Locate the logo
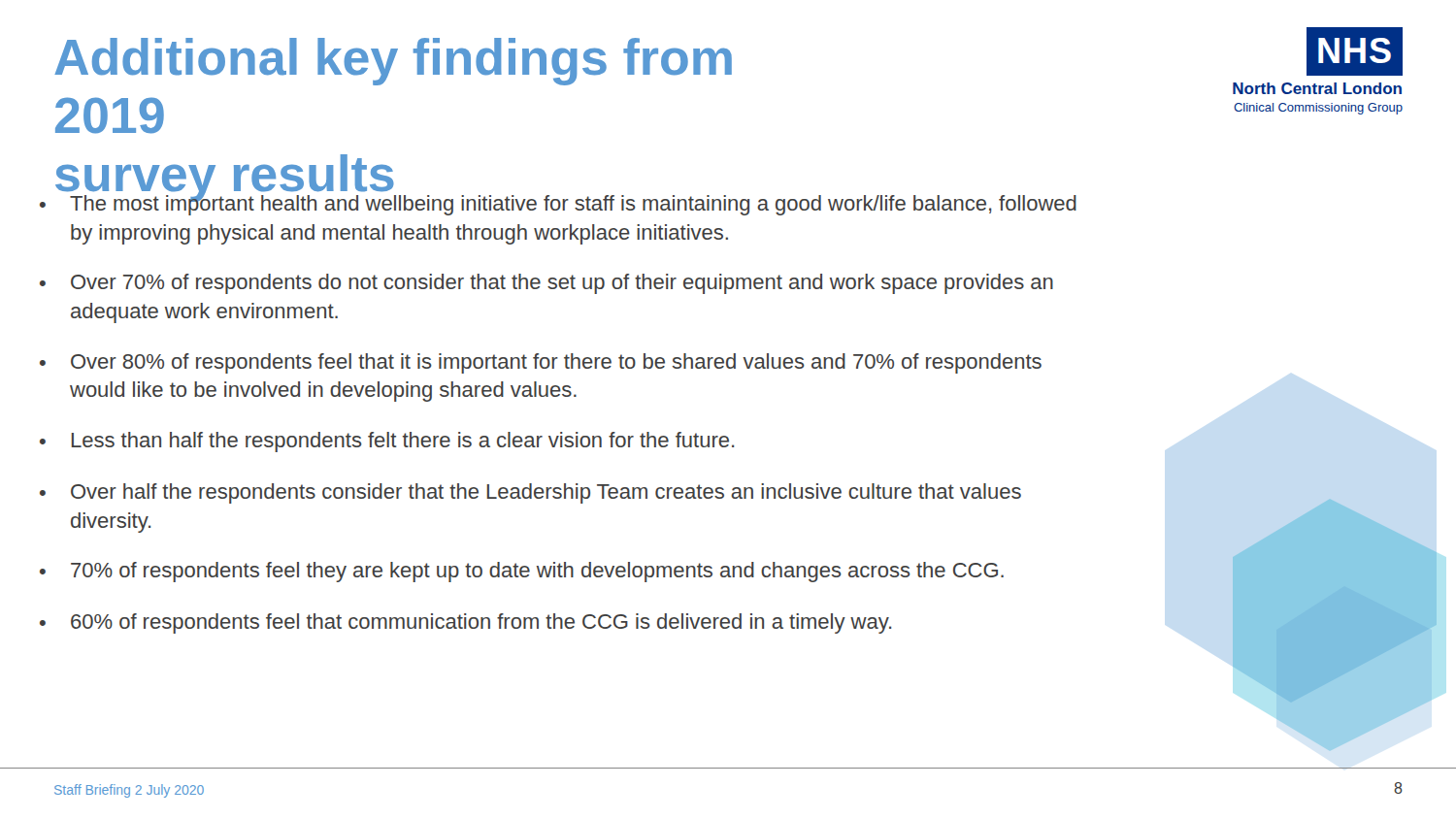The image size is (1456, 819). click(1317, 71)
